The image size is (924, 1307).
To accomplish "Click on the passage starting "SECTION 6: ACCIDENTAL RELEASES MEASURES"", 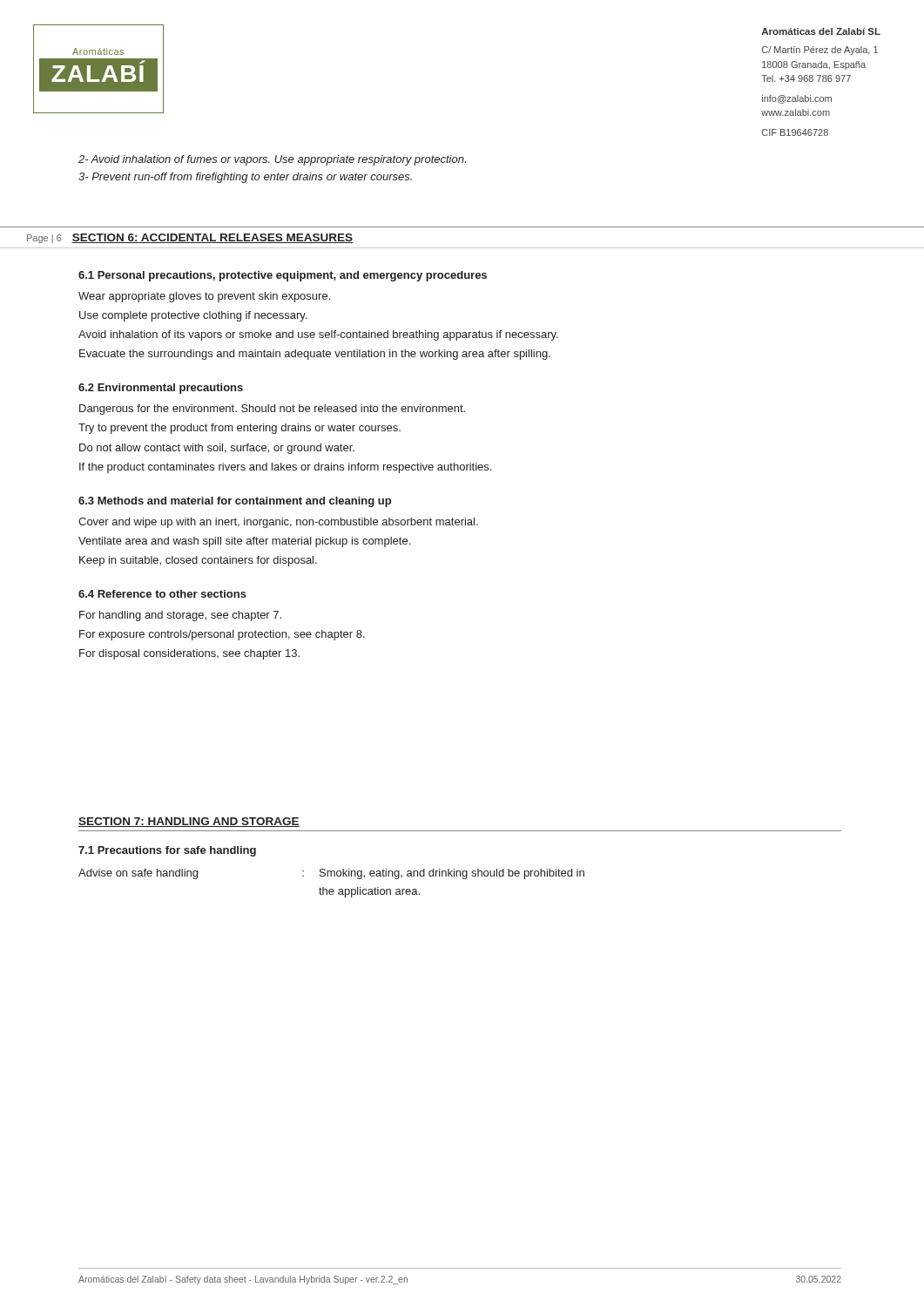I will coord(212,237).
